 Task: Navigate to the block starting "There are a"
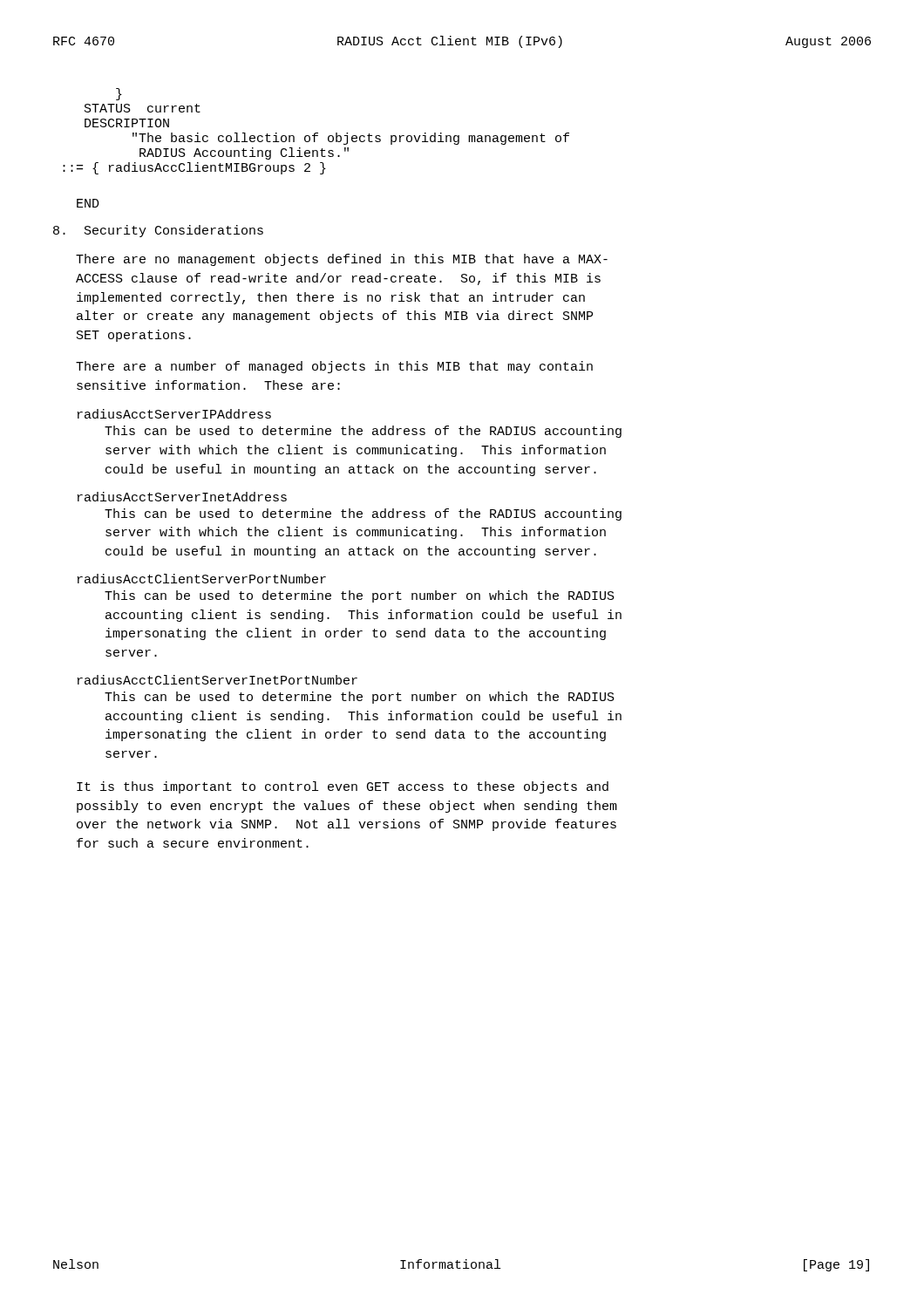pos(323,377)
